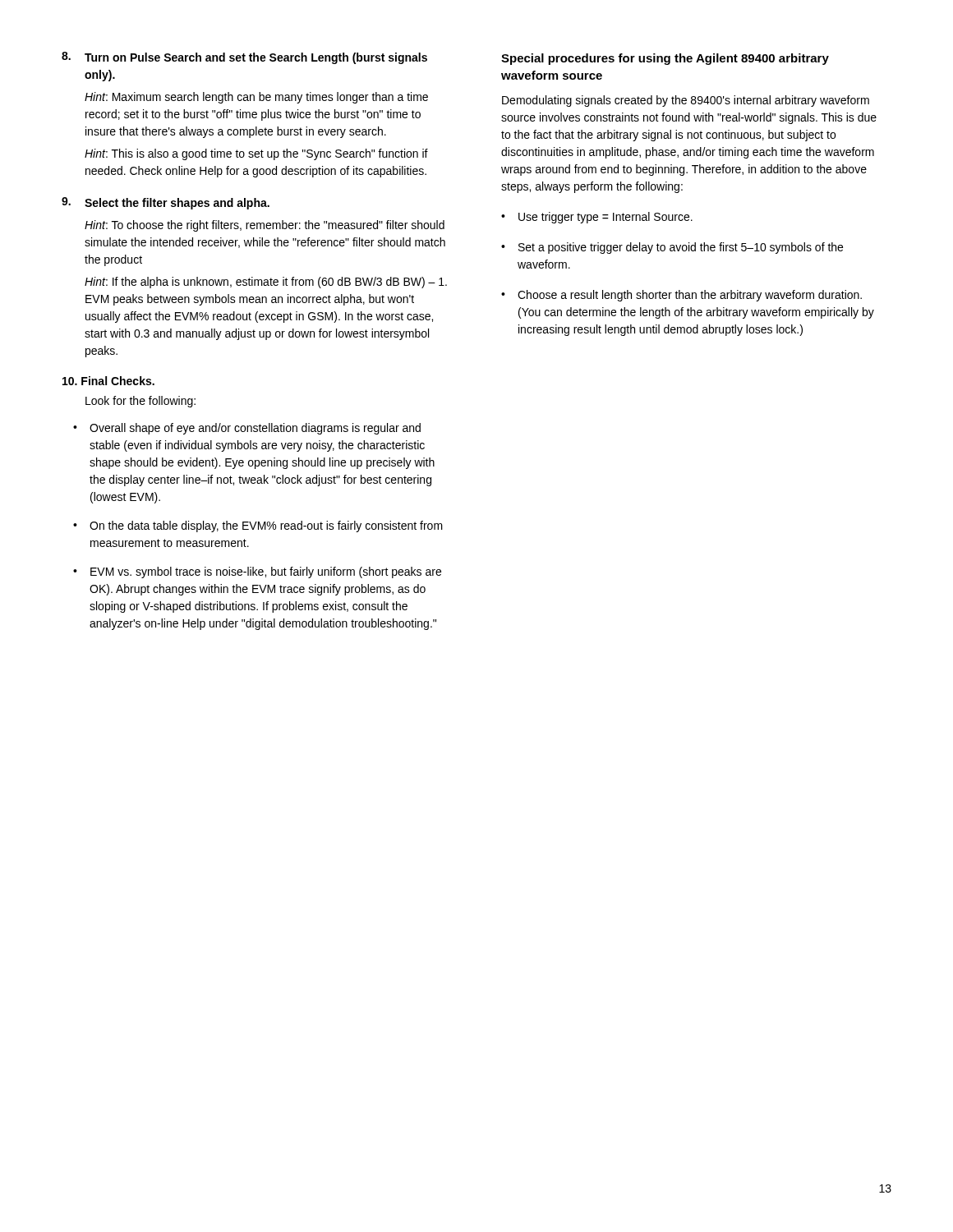Select the text starting "Special procedures for using the Agilent 89400"
Image resolution: width=953 pixels, height=1232 pixels.
click(x=694, y=67)
